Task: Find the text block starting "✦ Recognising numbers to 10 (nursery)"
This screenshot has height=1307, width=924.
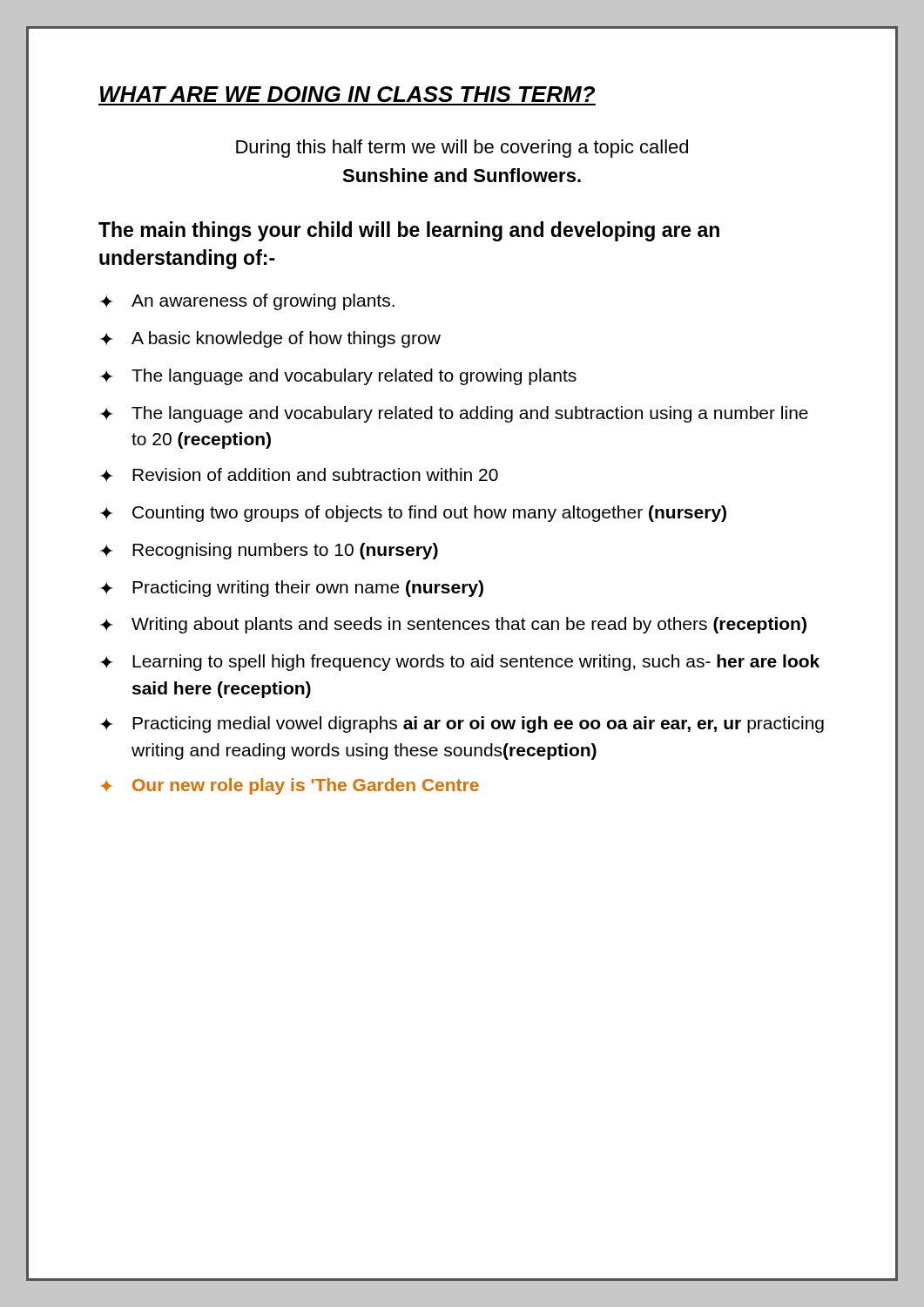Action: coord(269,551)
